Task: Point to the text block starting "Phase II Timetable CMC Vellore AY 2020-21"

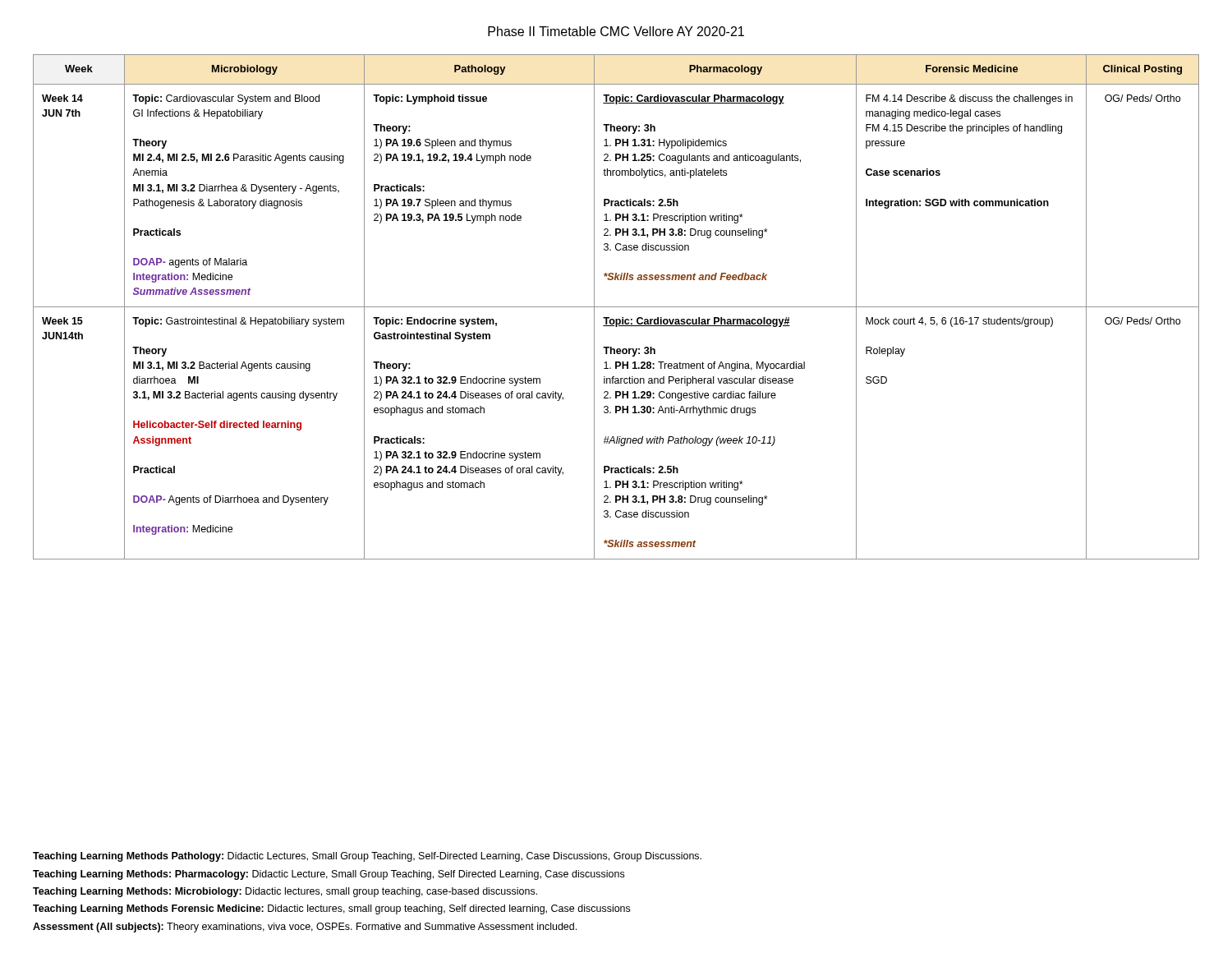Action: pyautogui.click(x=616, y=32)
